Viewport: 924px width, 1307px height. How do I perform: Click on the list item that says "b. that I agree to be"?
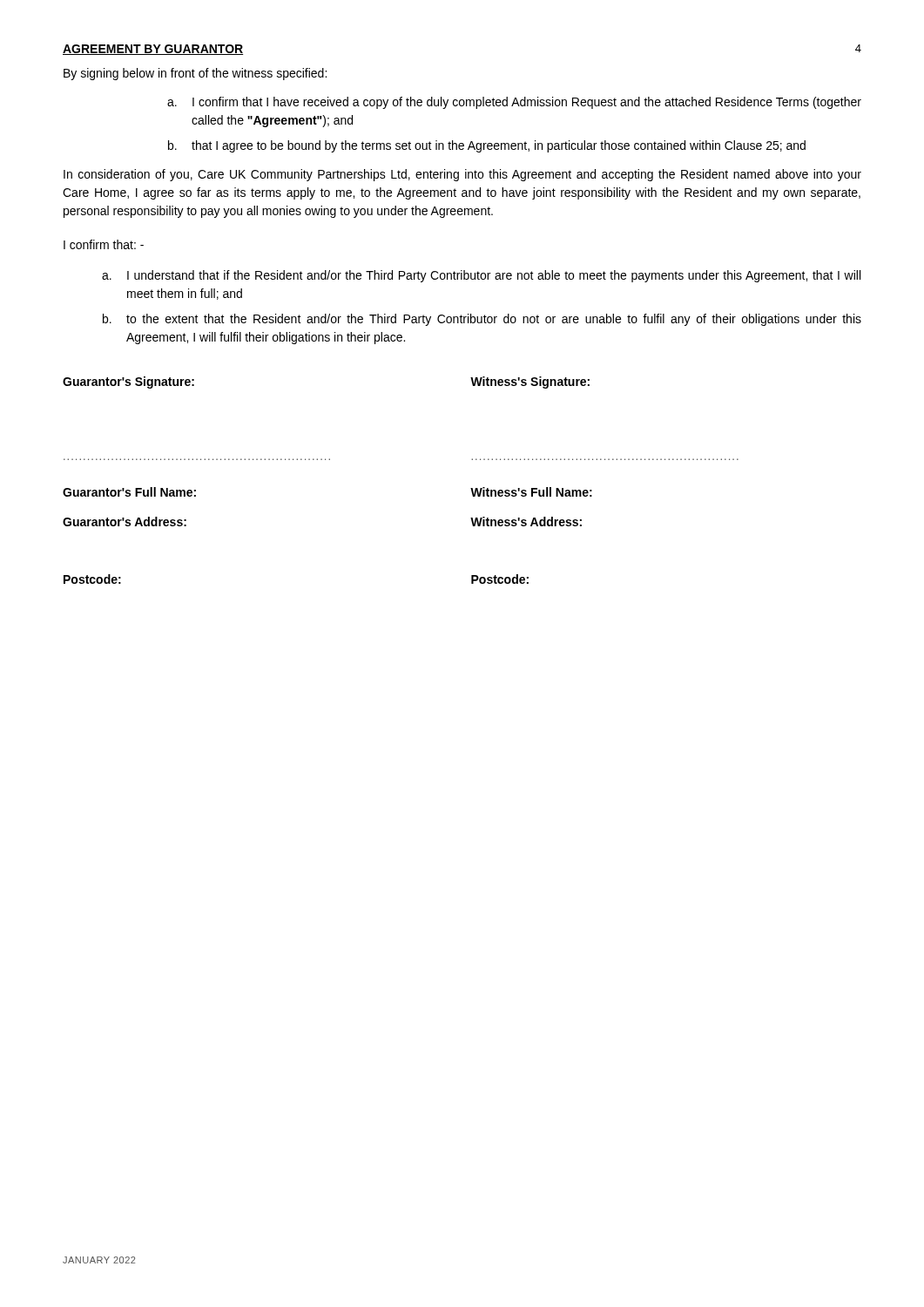coord(514,146)
